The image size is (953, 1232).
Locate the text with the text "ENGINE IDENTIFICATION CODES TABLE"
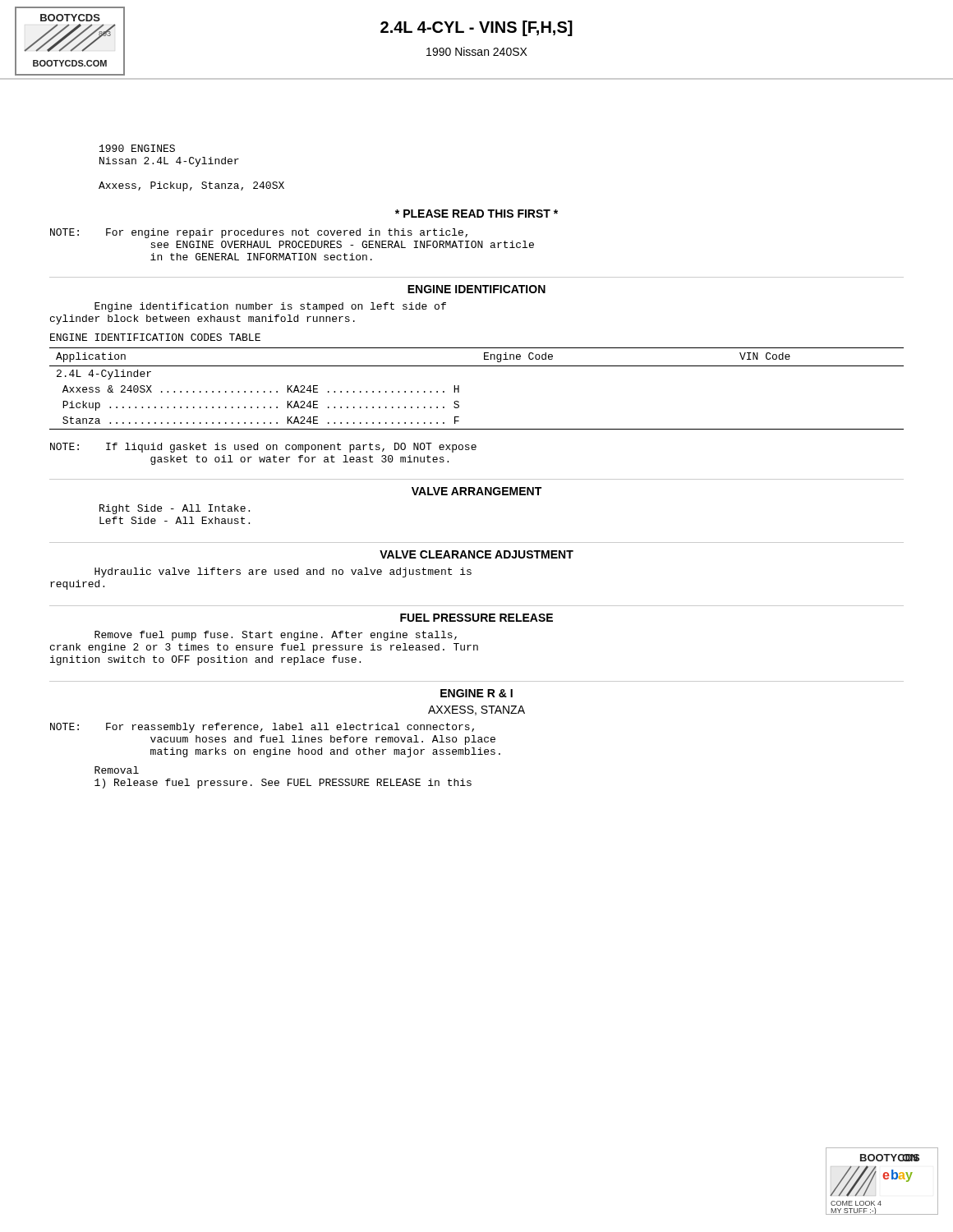pyautogui.click(x=155, y=338)
